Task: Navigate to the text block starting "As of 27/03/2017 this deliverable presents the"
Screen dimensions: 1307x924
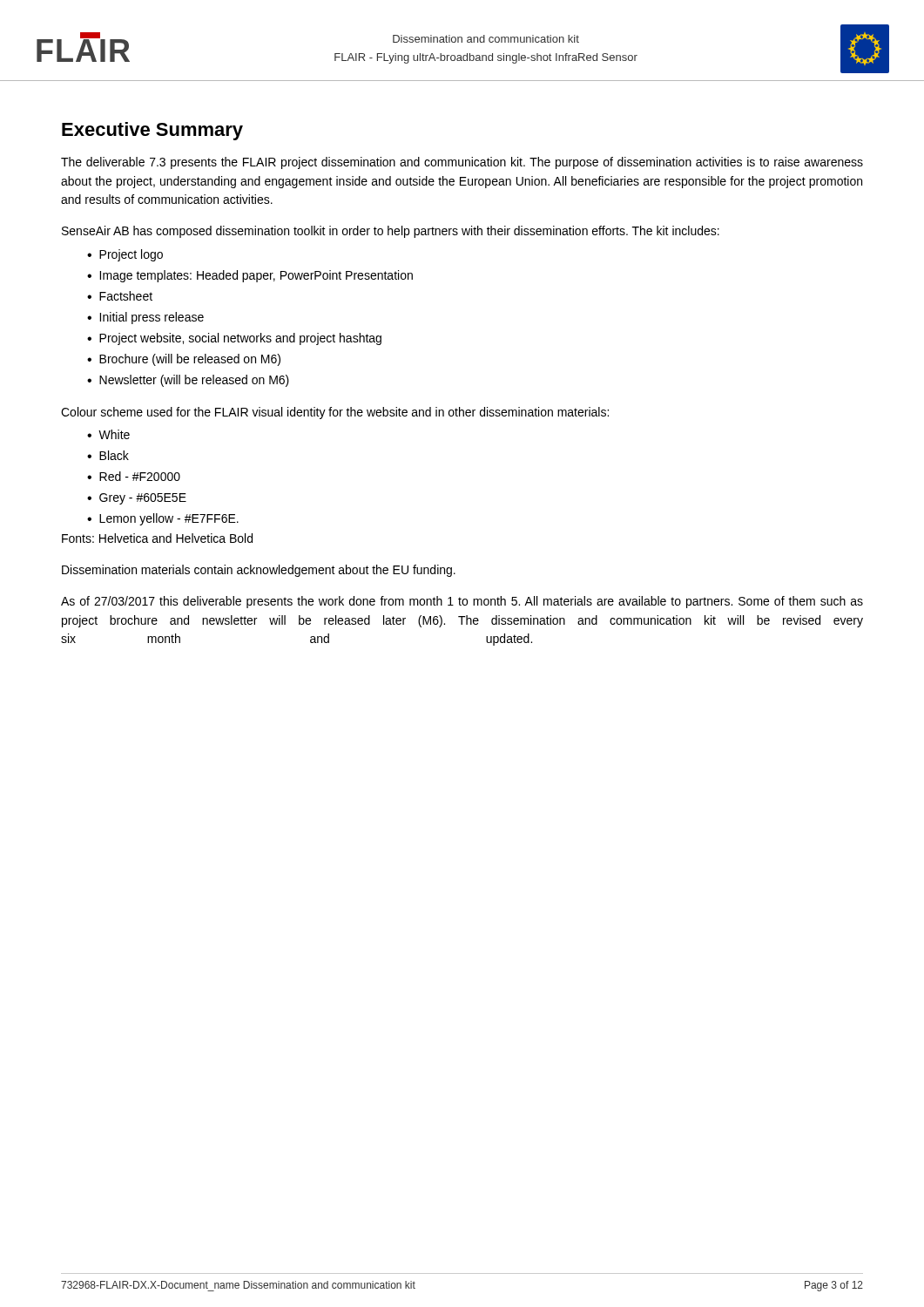Action: (462, 620)
